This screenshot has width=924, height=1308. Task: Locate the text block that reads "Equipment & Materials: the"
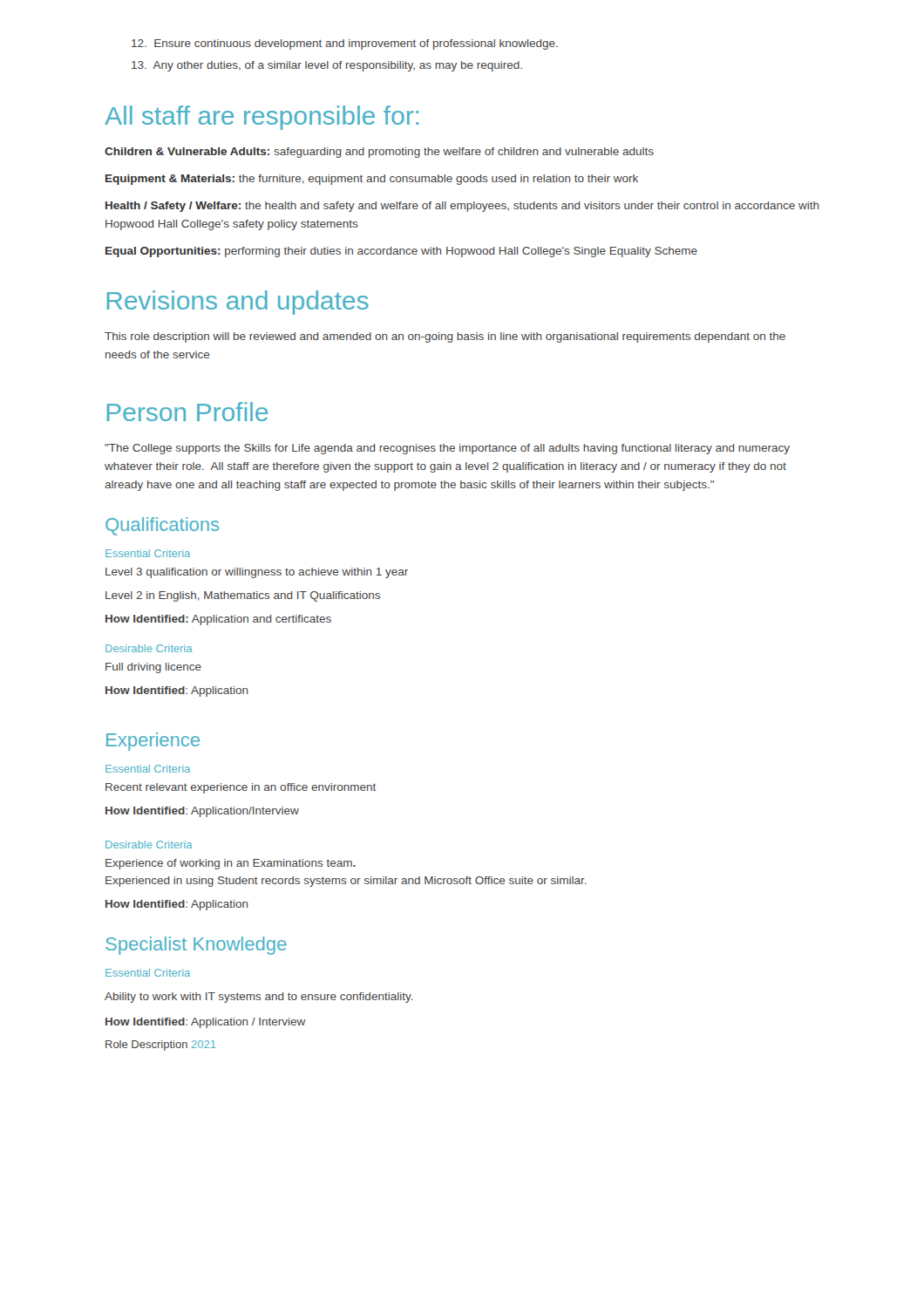[371, 178]
